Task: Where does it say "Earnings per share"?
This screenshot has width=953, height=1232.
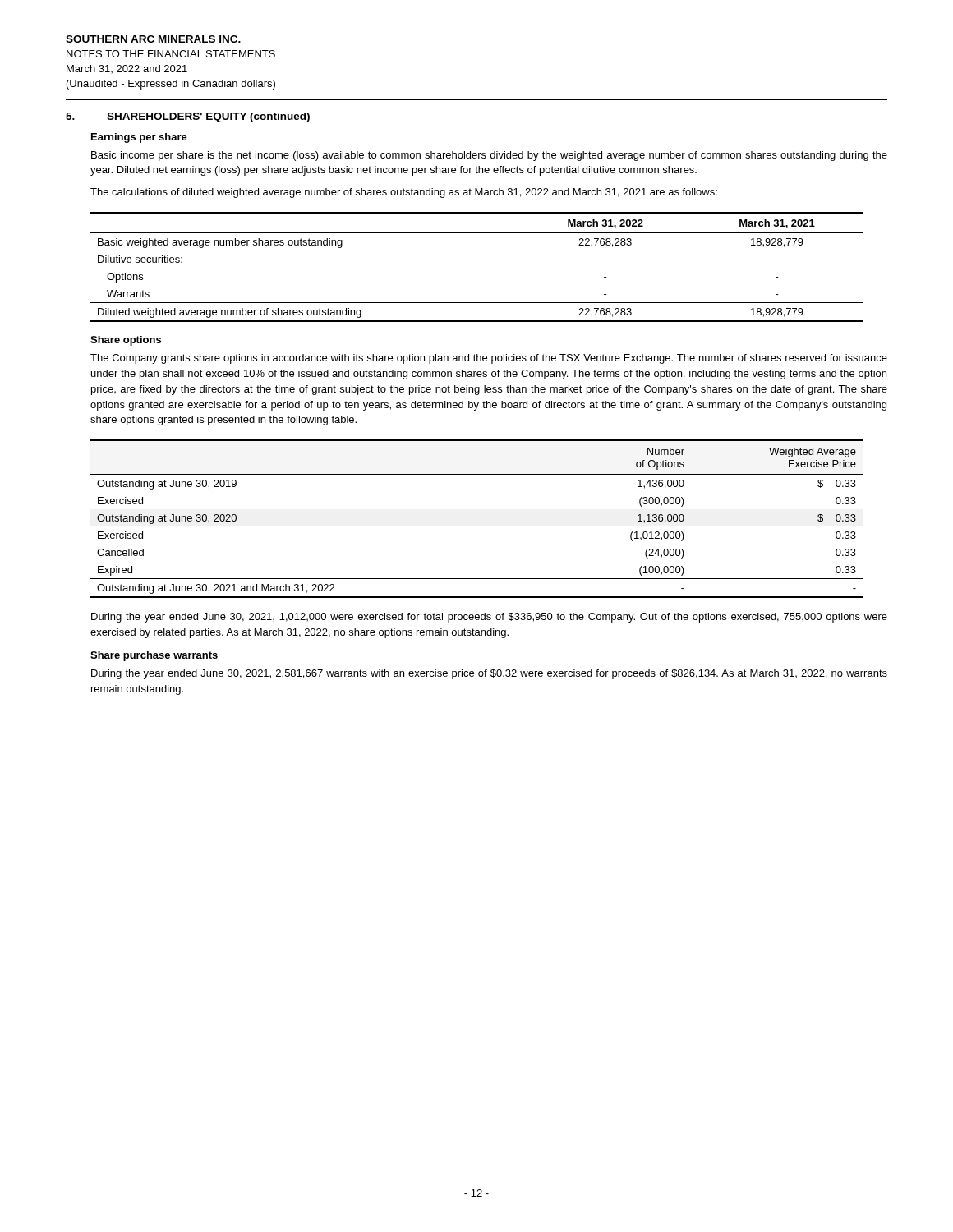Action: [x=139, y=138]
